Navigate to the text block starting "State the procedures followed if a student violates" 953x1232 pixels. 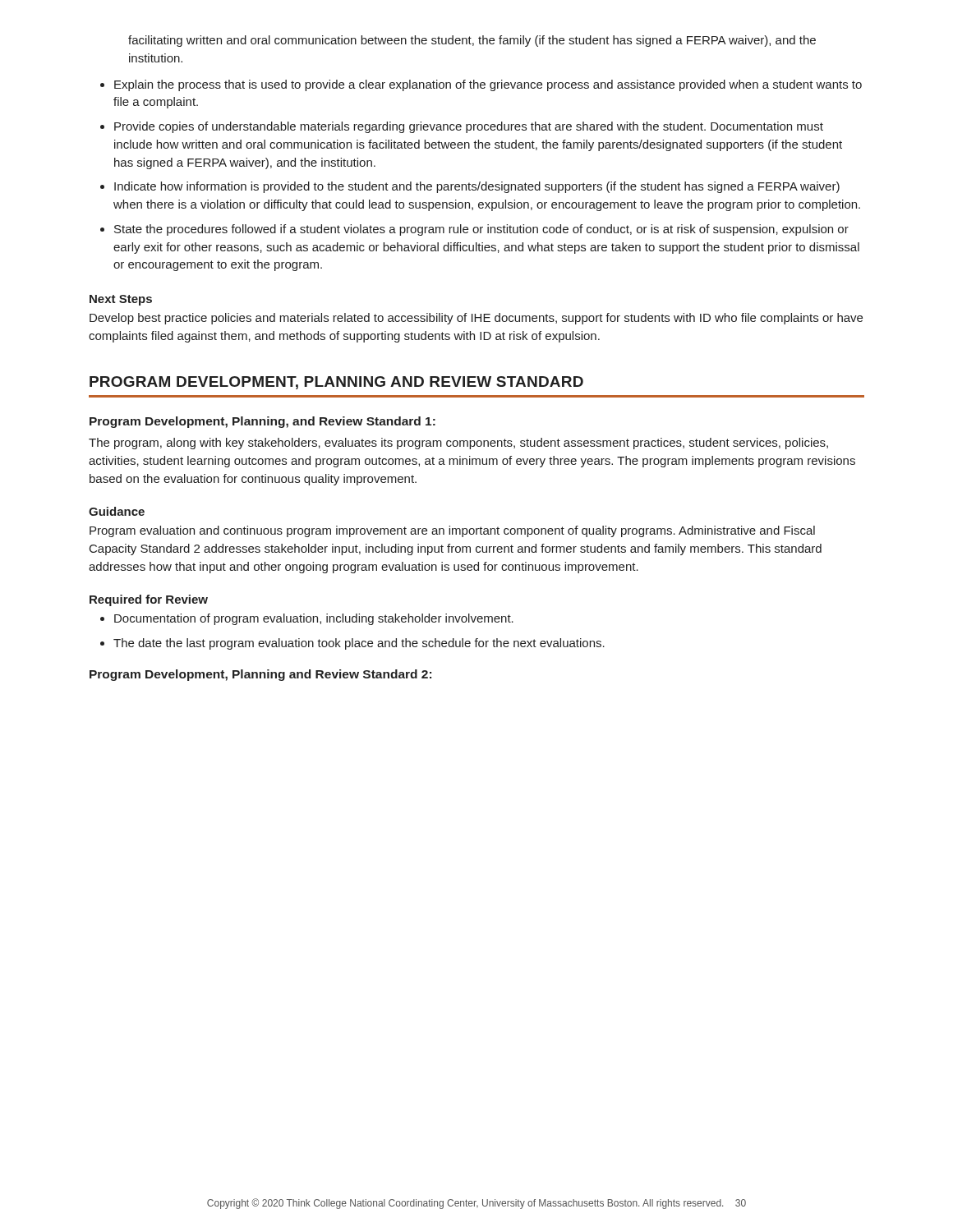487,246
